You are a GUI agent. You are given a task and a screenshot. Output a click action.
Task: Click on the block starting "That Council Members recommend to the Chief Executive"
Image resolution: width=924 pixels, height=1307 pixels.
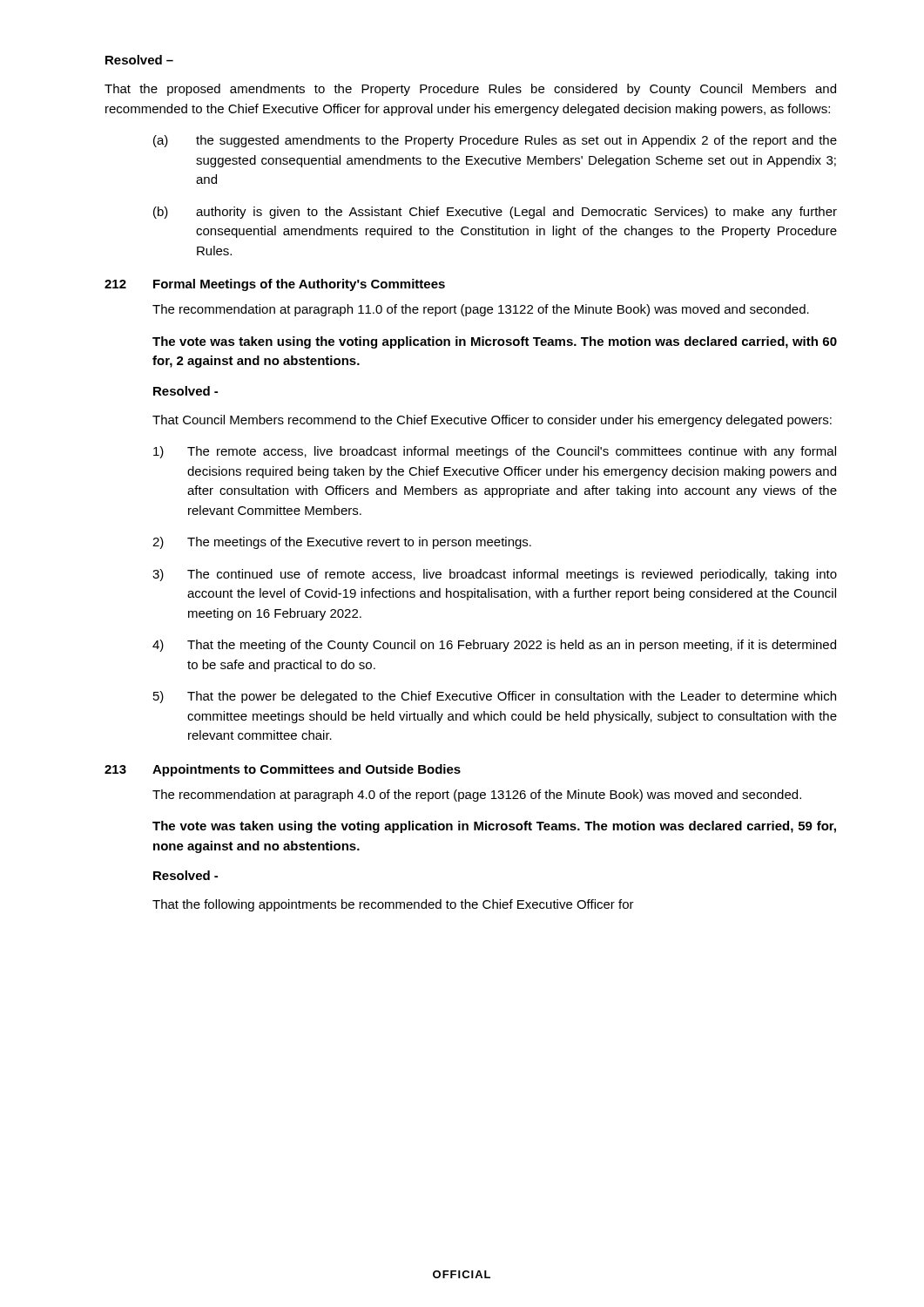pos(492,419)
